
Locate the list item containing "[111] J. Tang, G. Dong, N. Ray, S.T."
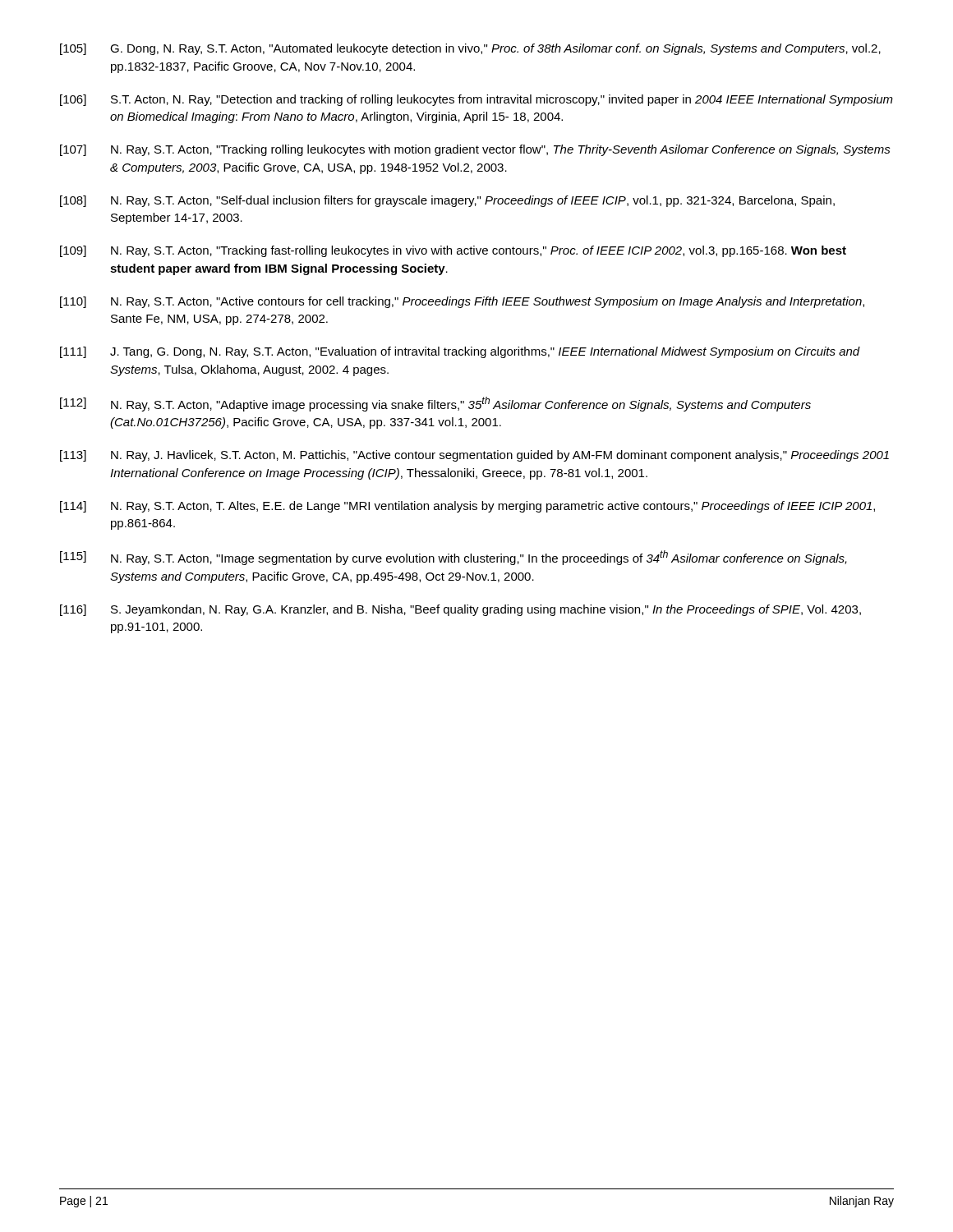476,360
